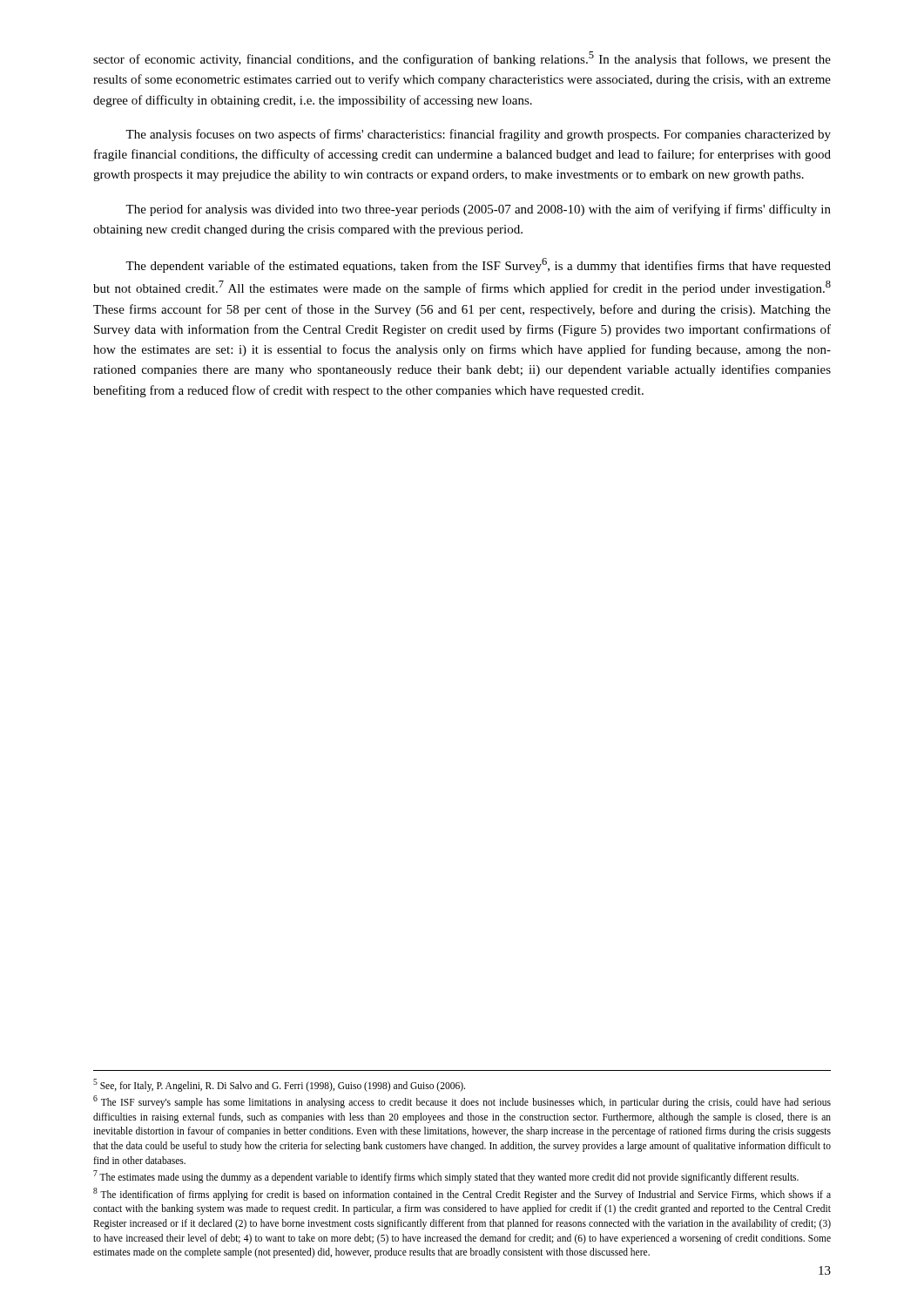Click on the text block that says "The dependent variable"
The height and width of the screenshot is (1307, 924).
462,327
